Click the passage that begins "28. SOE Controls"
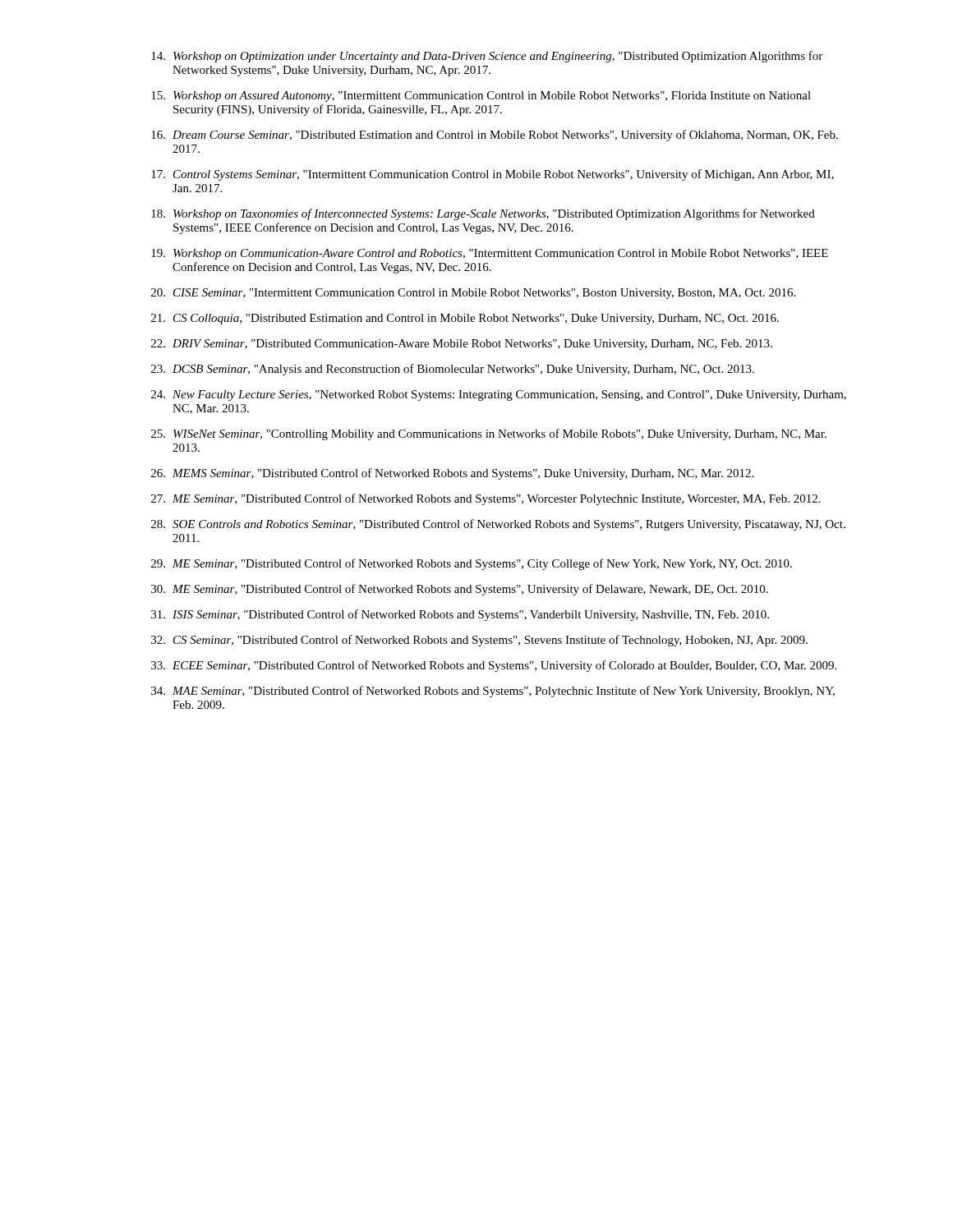The image size is (953, 1232). click(x=493, y=531)
